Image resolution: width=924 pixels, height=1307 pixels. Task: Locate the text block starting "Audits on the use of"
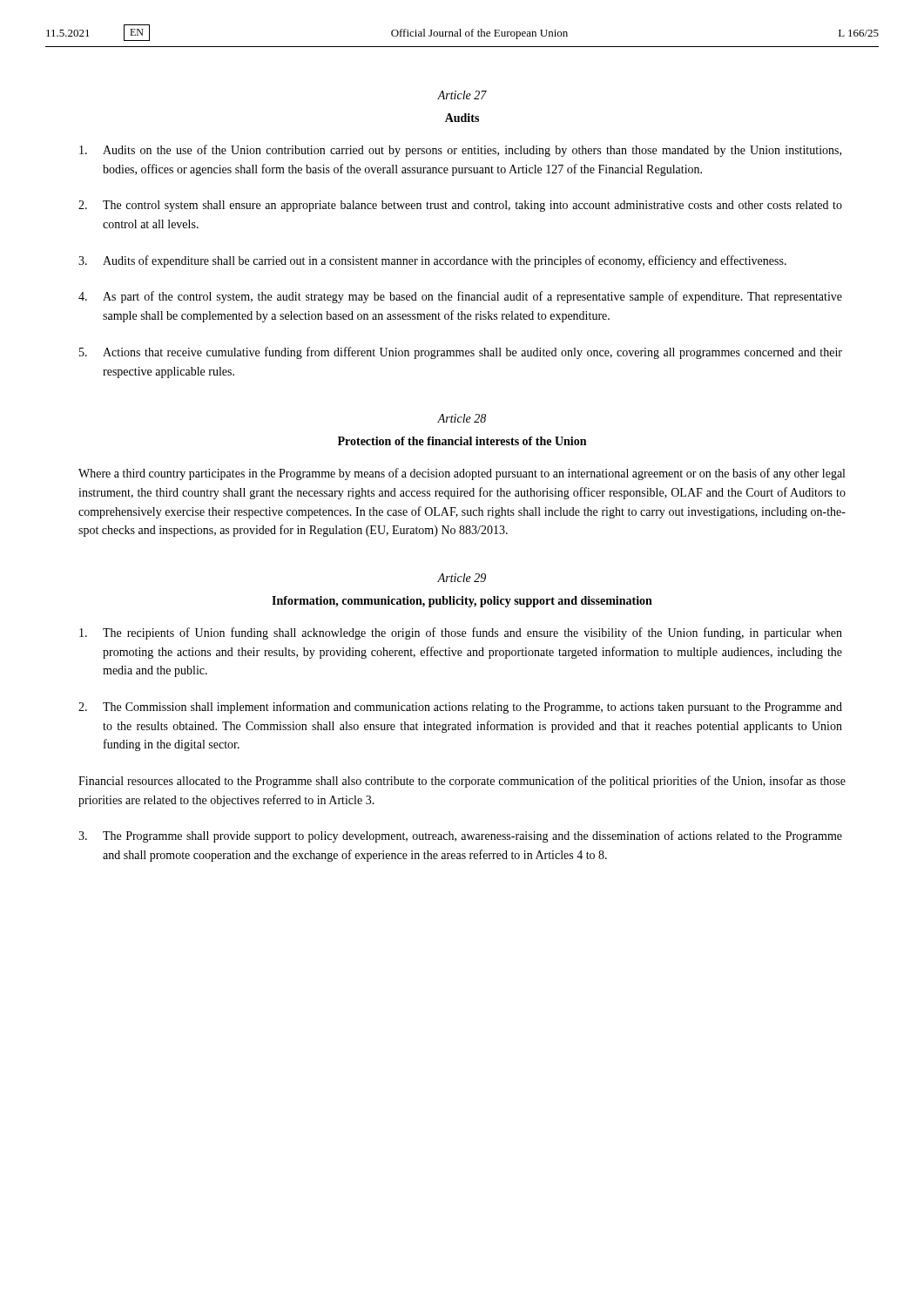pos(460,160)
